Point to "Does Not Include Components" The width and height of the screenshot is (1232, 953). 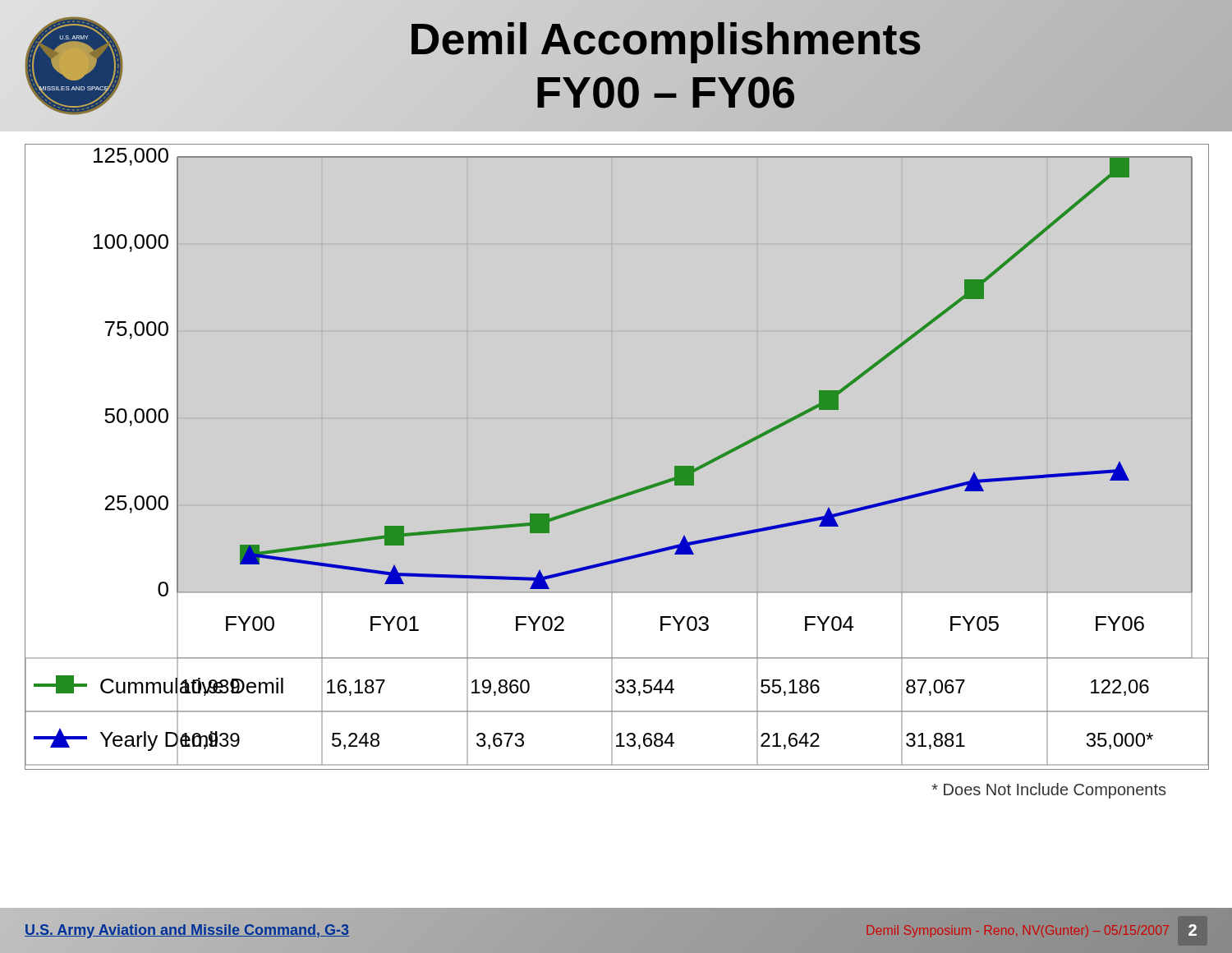point(1049,790)
